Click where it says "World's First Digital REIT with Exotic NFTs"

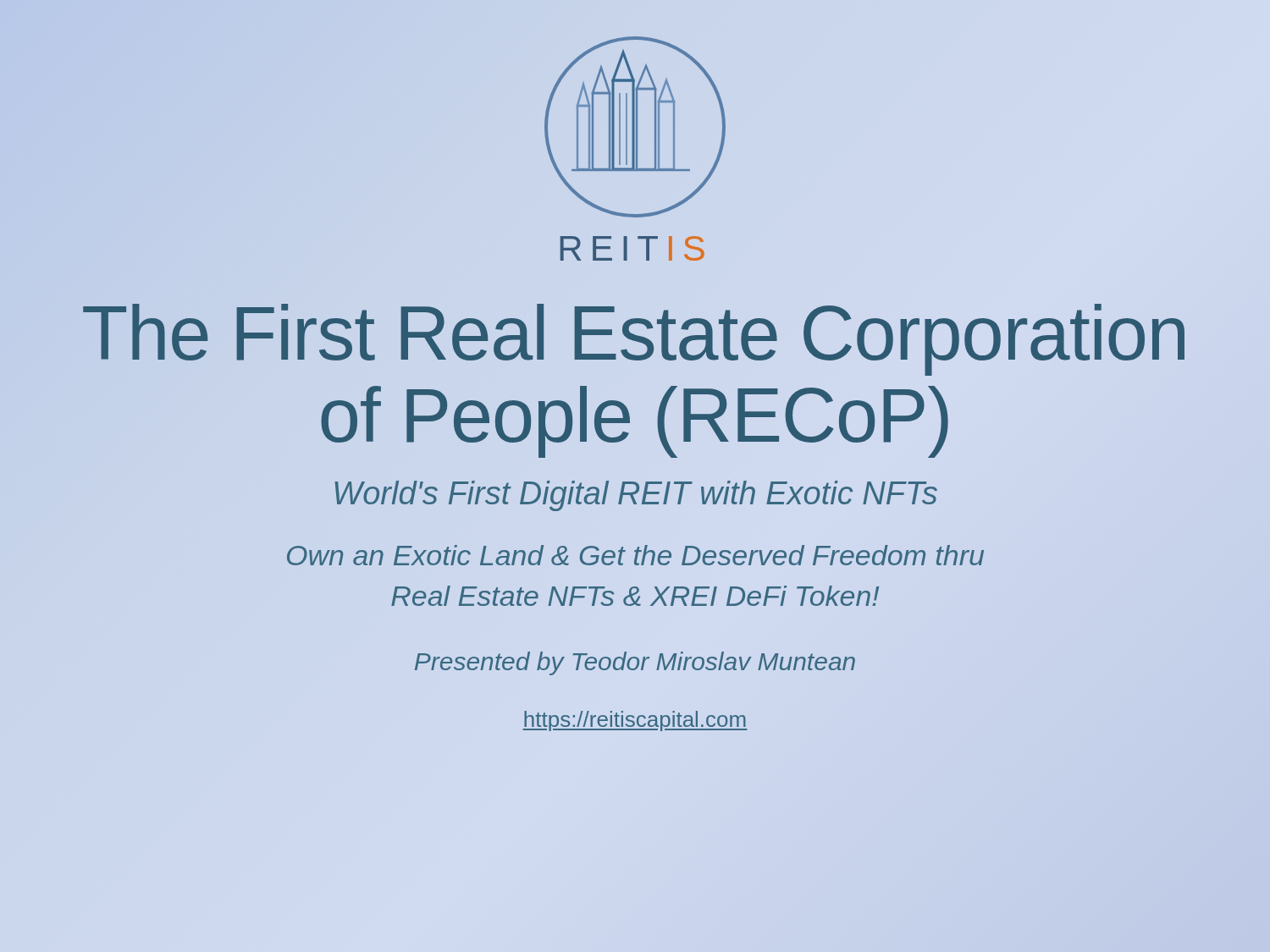[x=635, y=494]
